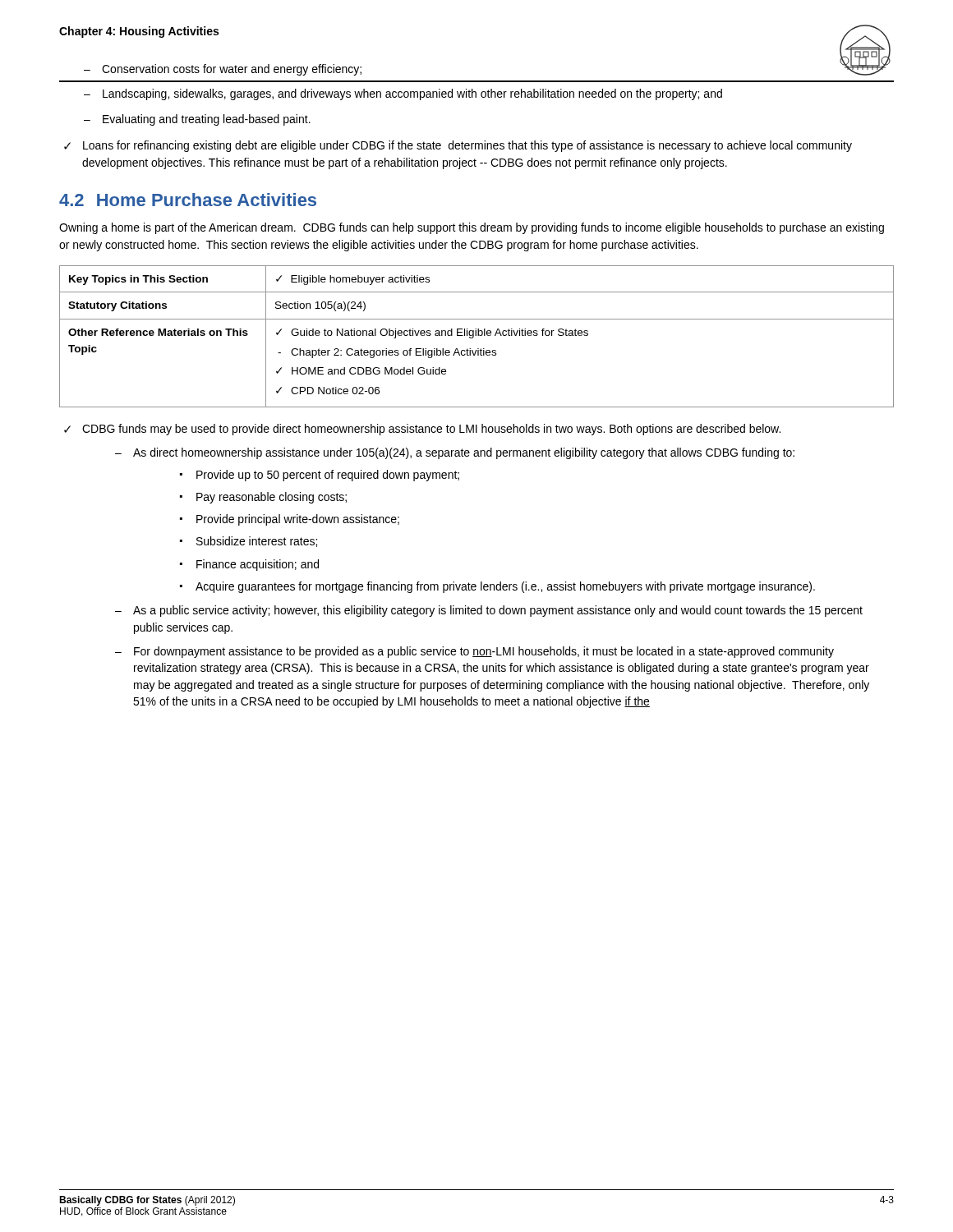
Task: Locate the passage starting "Landscaping, sidewalks, garages, and driveways when accompanied"
Action: [x=412, y=94]
